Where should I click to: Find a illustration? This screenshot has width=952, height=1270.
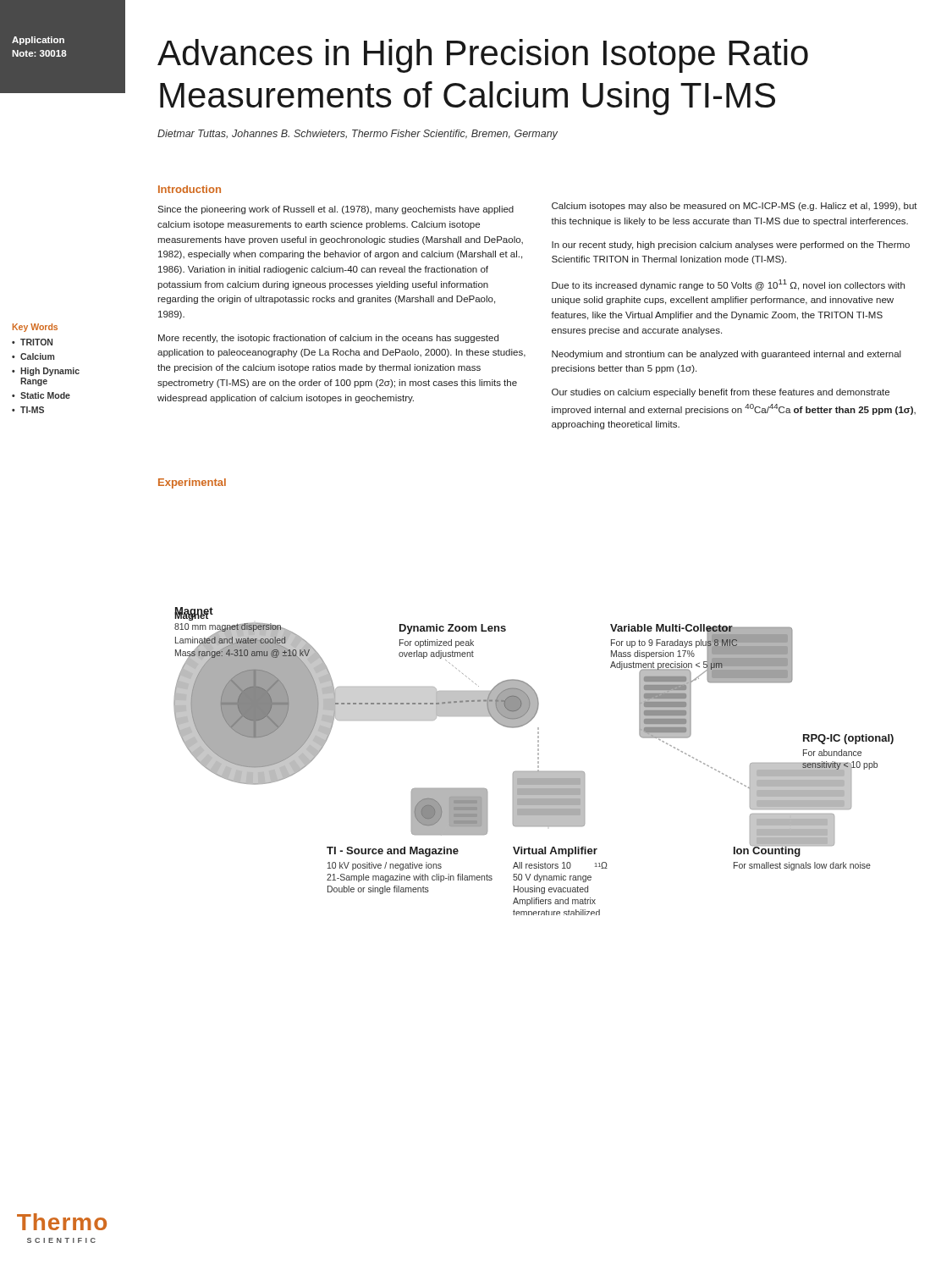click(x=538, y=708)
